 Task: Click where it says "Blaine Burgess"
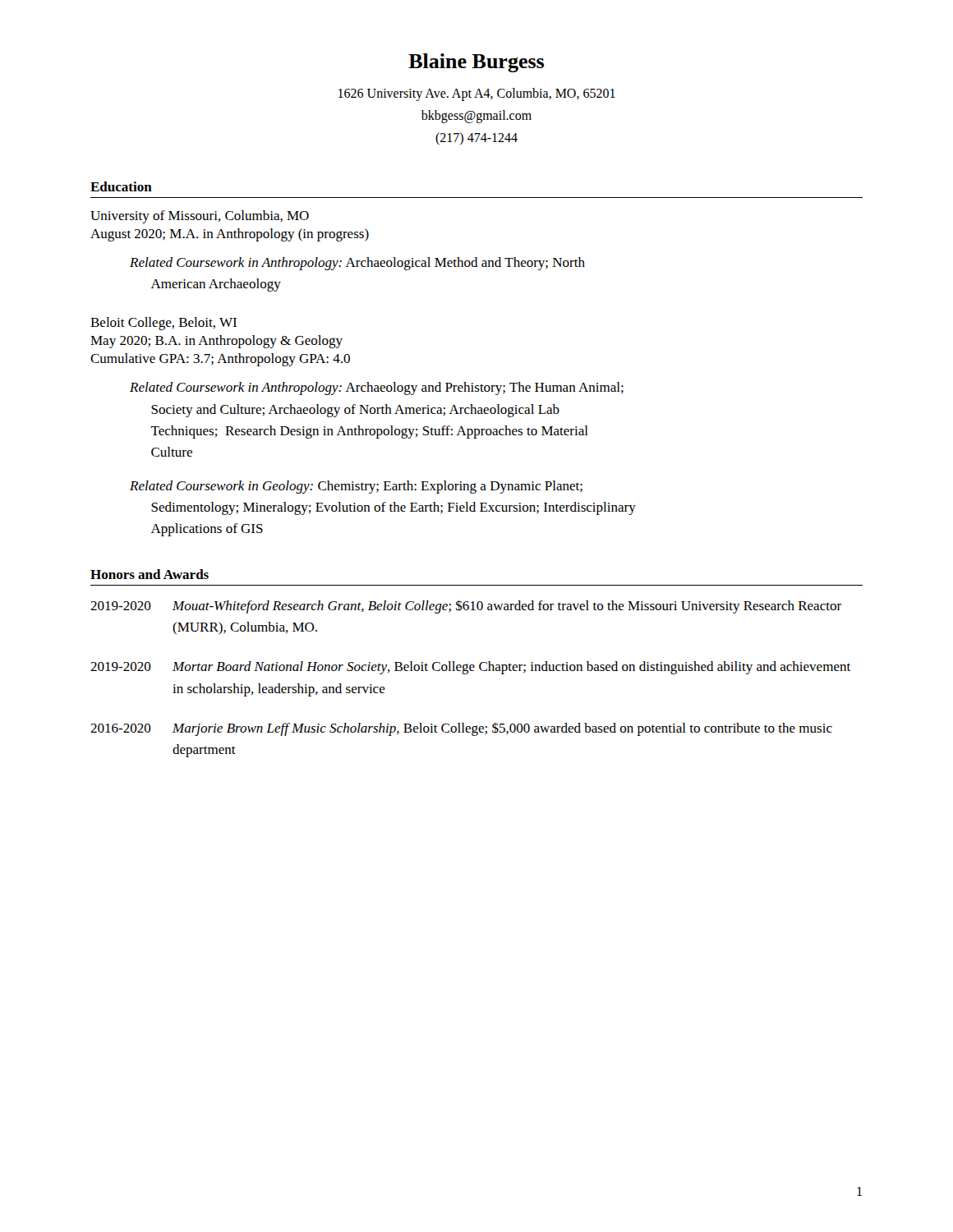[476, 62]
